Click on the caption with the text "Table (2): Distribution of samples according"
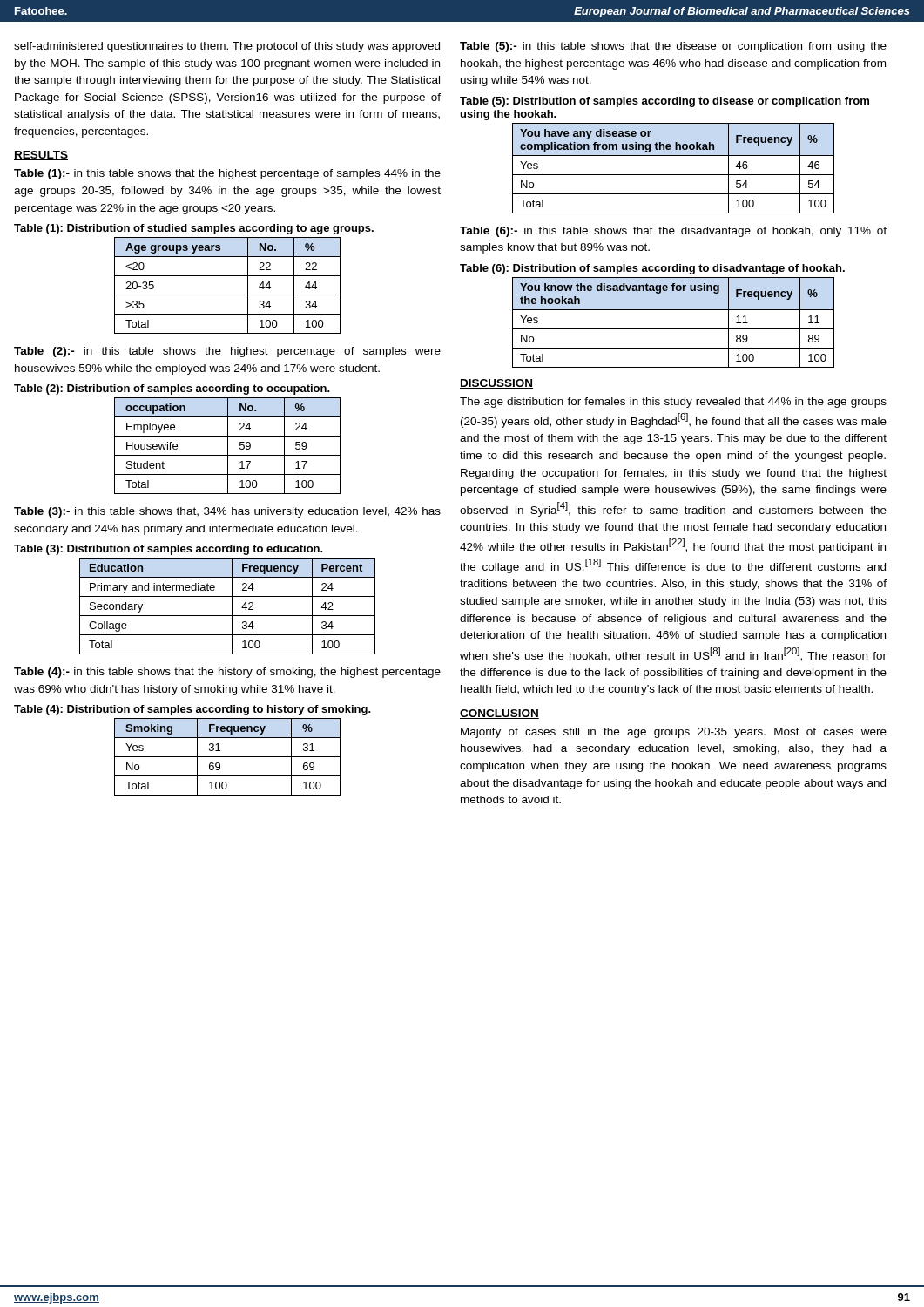The image size is (924, 1307). [x=172, y=388]
